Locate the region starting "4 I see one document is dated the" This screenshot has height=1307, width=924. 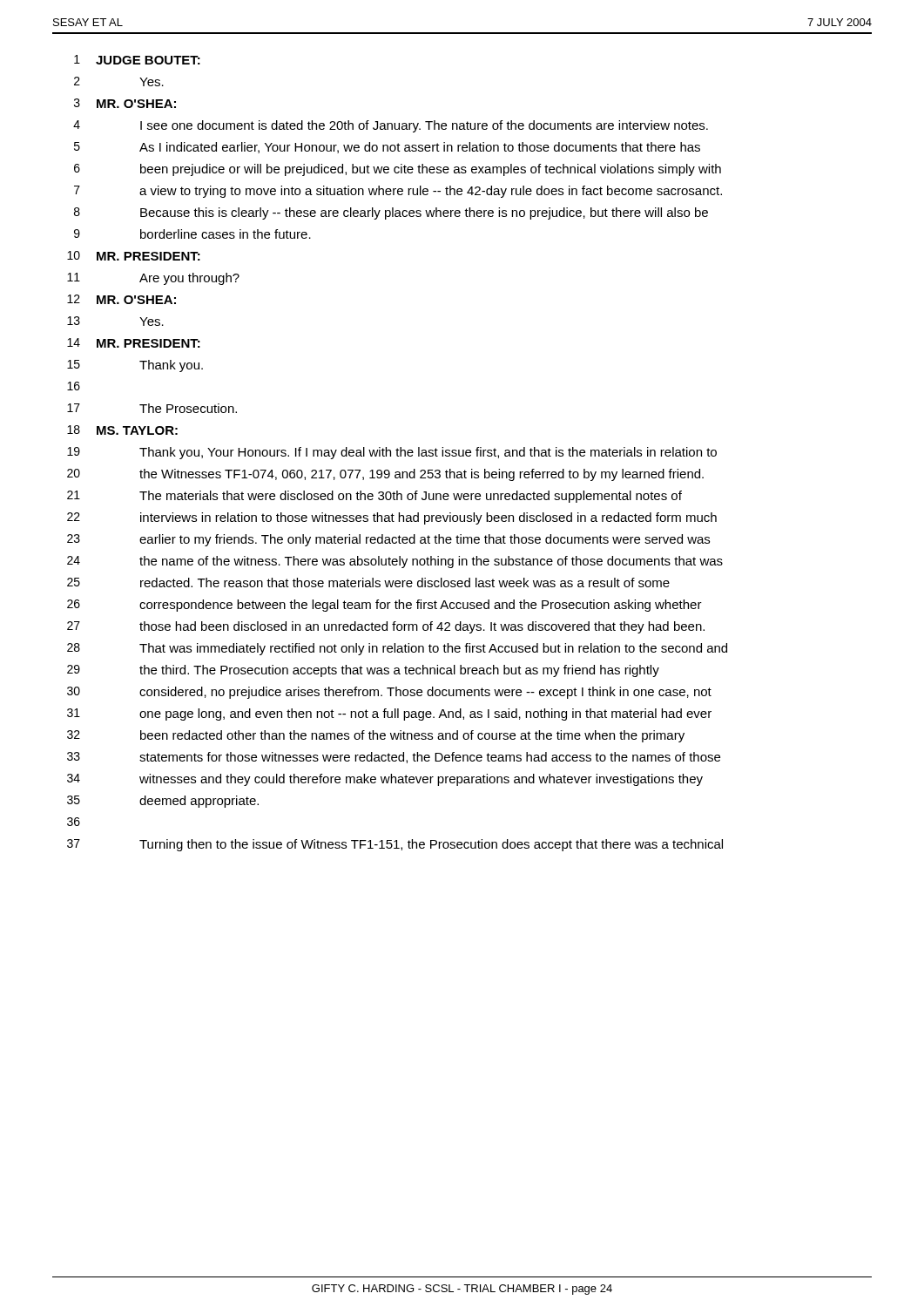click(462, 125)
